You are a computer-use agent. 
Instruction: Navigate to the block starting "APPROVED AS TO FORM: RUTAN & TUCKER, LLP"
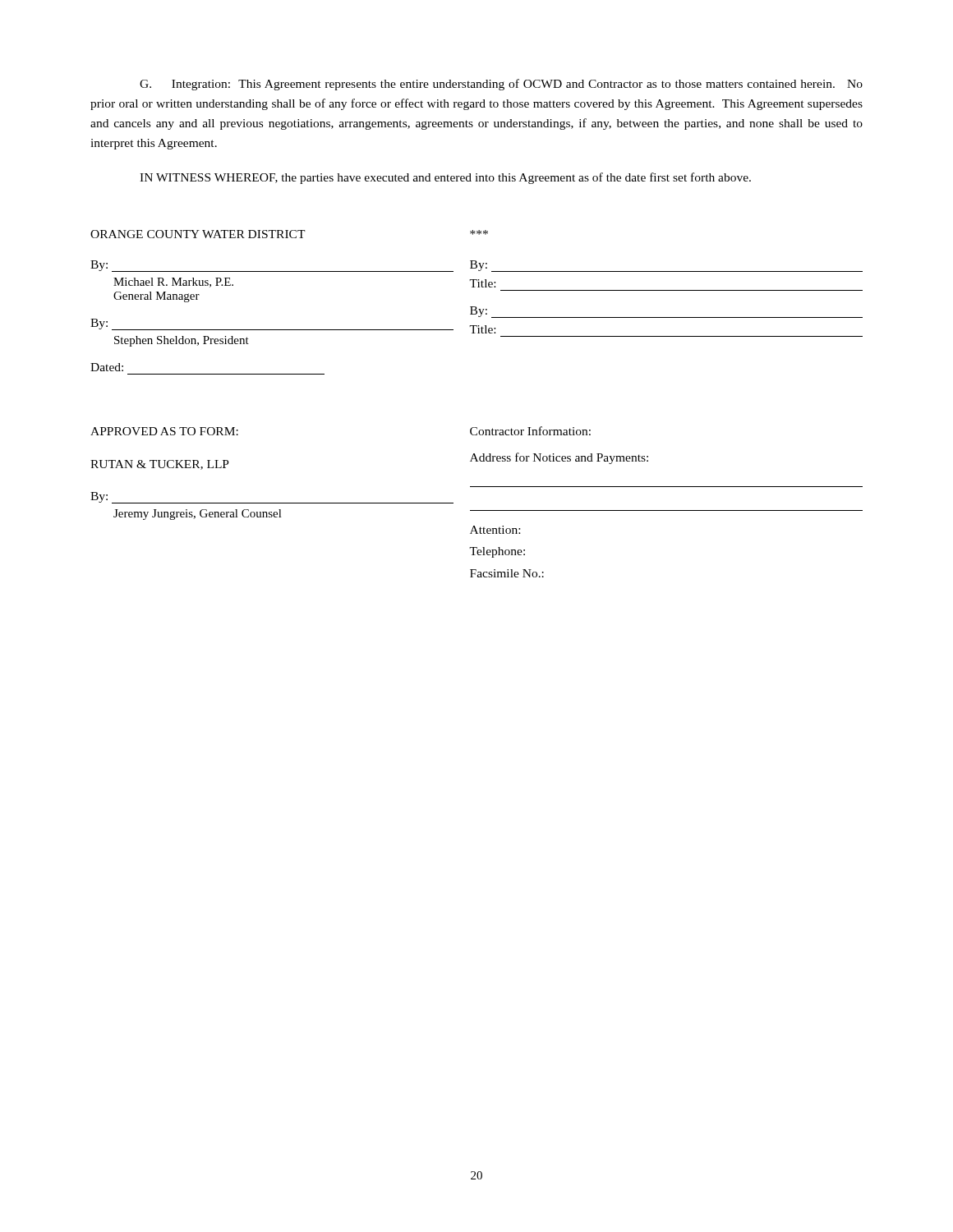[476, 504]
